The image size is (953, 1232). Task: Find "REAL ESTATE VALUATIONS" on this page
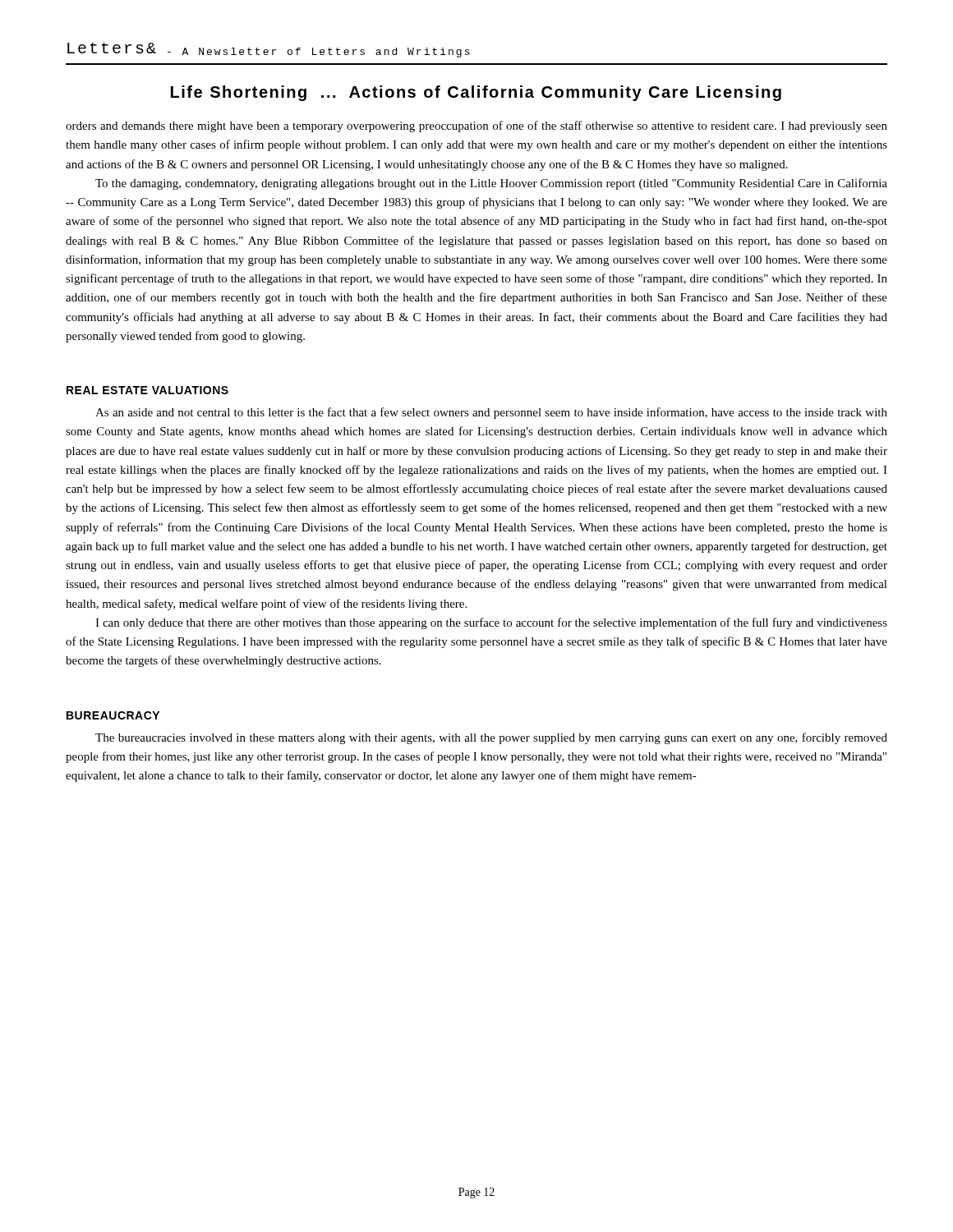[x=147, y=390]
